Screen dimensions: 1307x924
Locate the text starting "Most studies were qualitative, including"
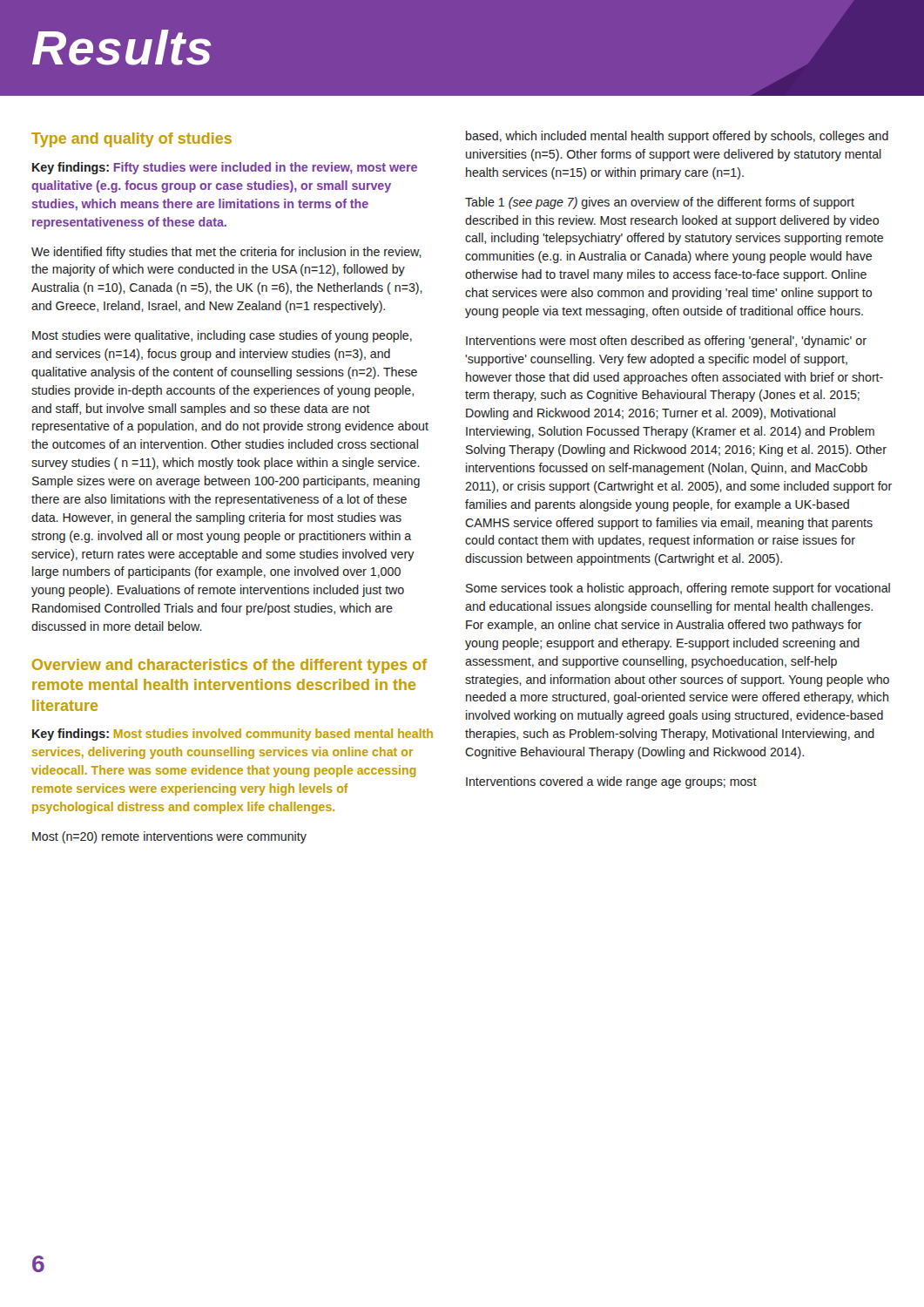coord(230,481)
